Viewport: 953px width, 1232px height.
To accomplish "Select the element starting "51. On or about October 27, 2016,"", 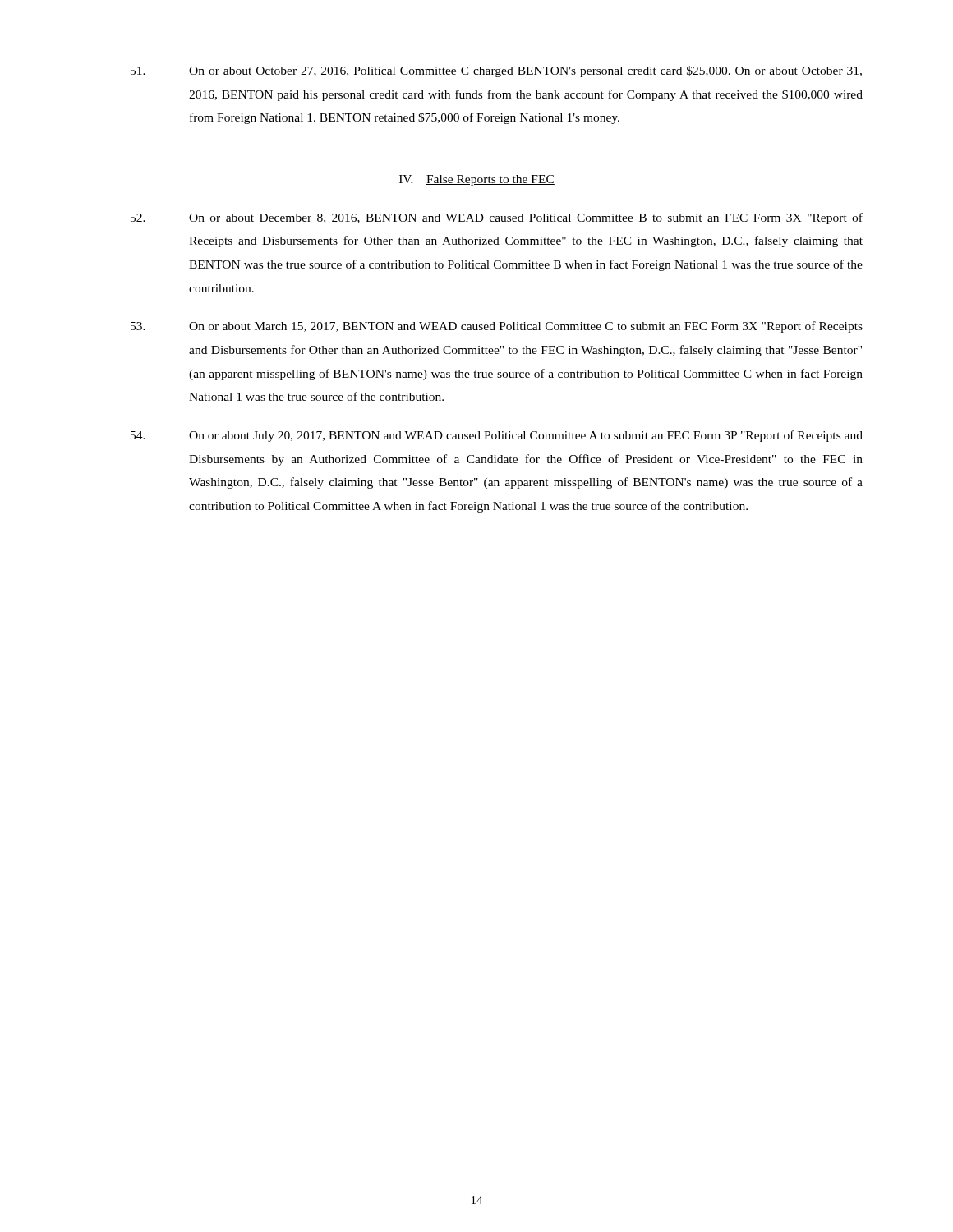I will coord(476,94).
